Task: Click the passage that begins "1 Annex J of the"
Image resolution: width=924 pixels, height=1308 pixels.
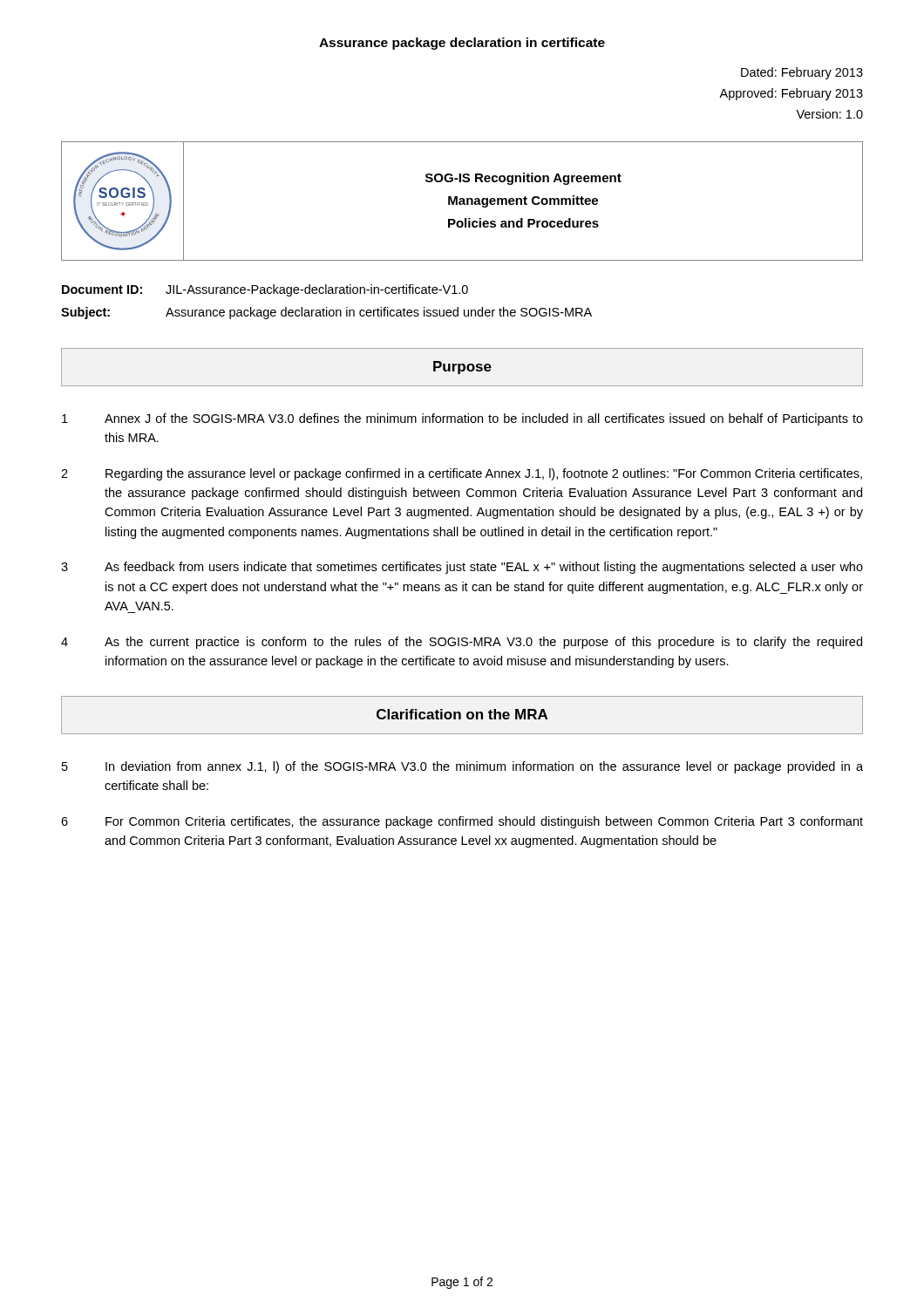Action: coord(462,428)
